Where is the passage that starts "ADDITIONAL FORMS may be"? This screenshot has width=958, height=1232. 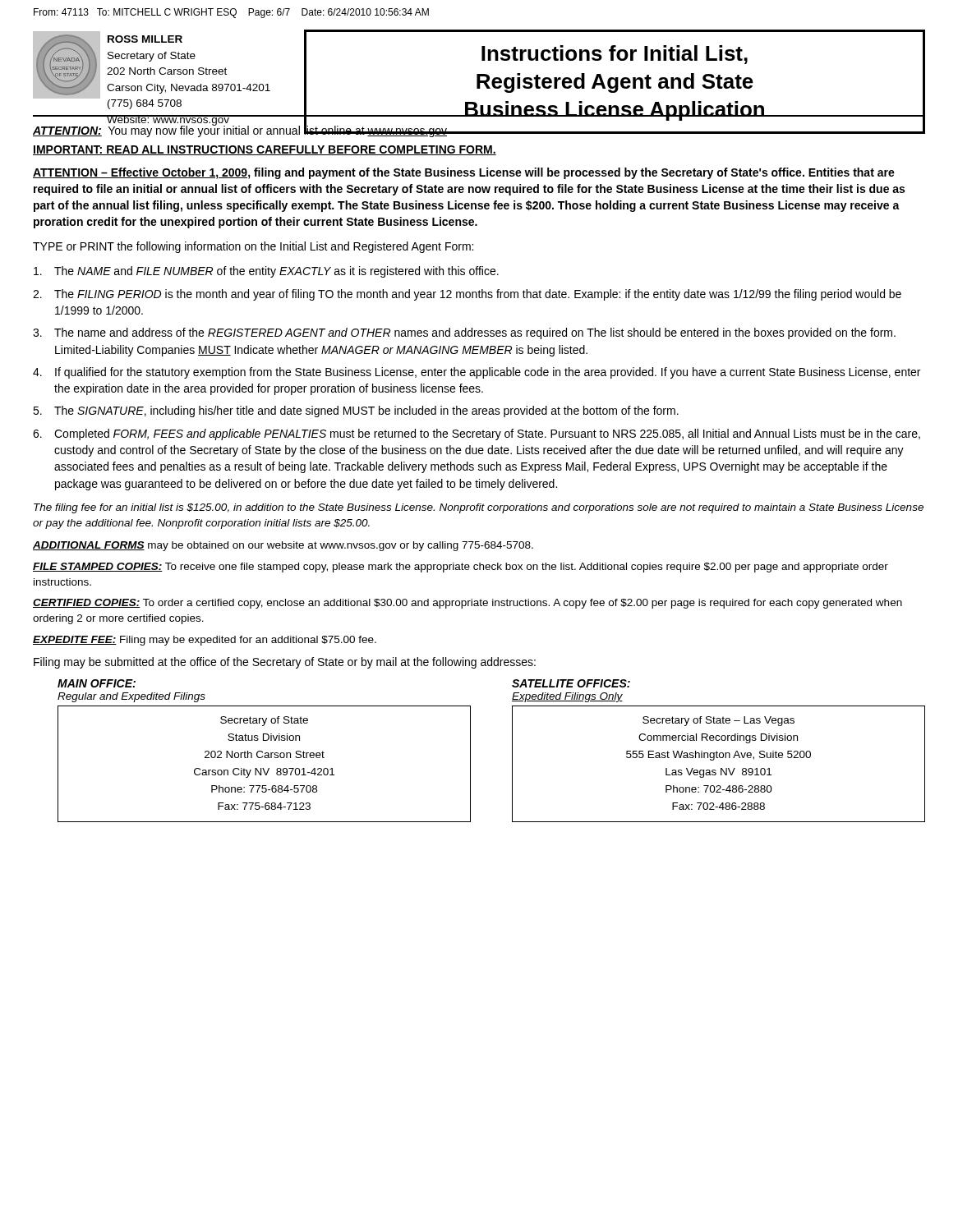click(x=283, y=545)
